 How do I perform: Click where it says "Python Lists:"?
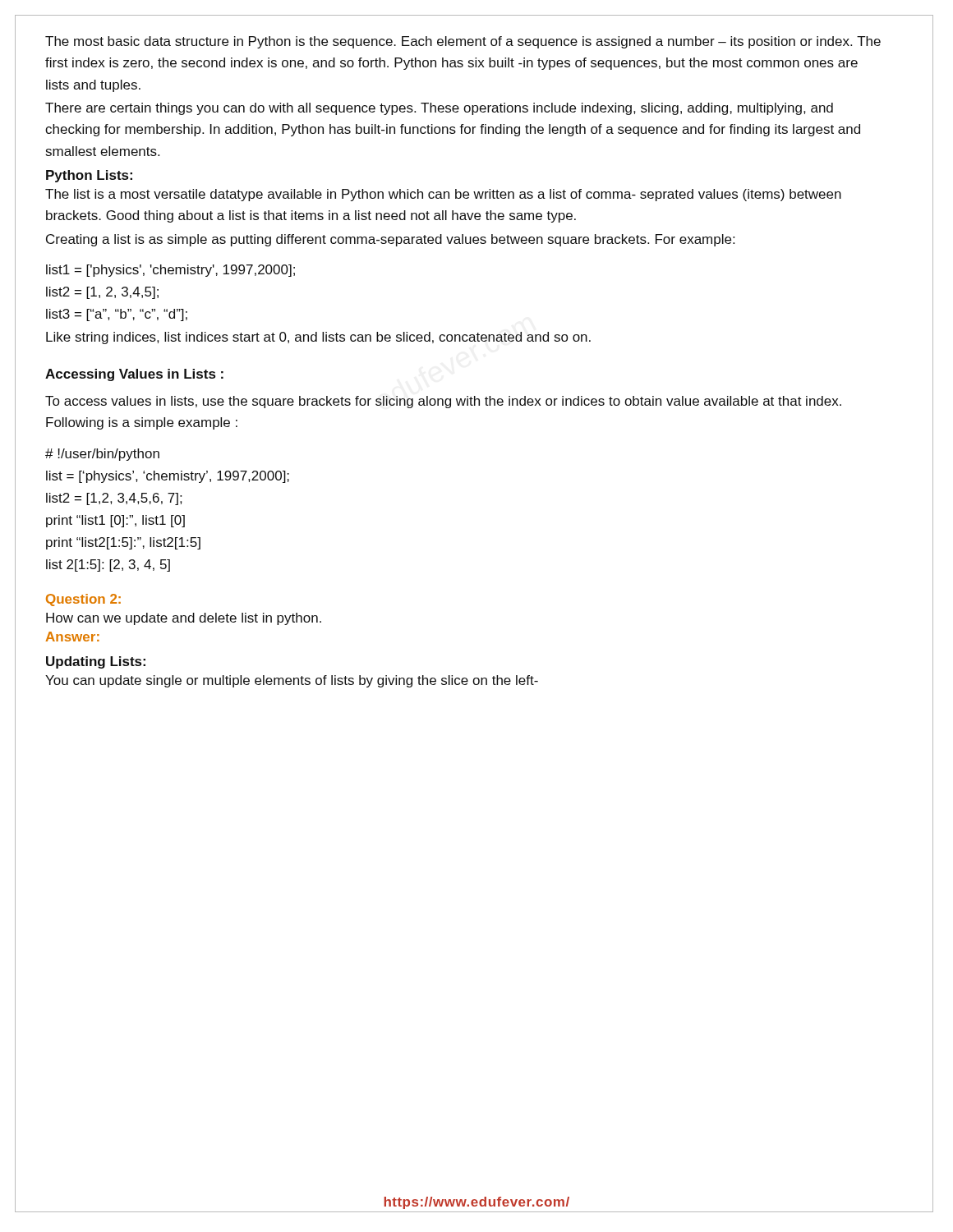[x=89, y=175]
